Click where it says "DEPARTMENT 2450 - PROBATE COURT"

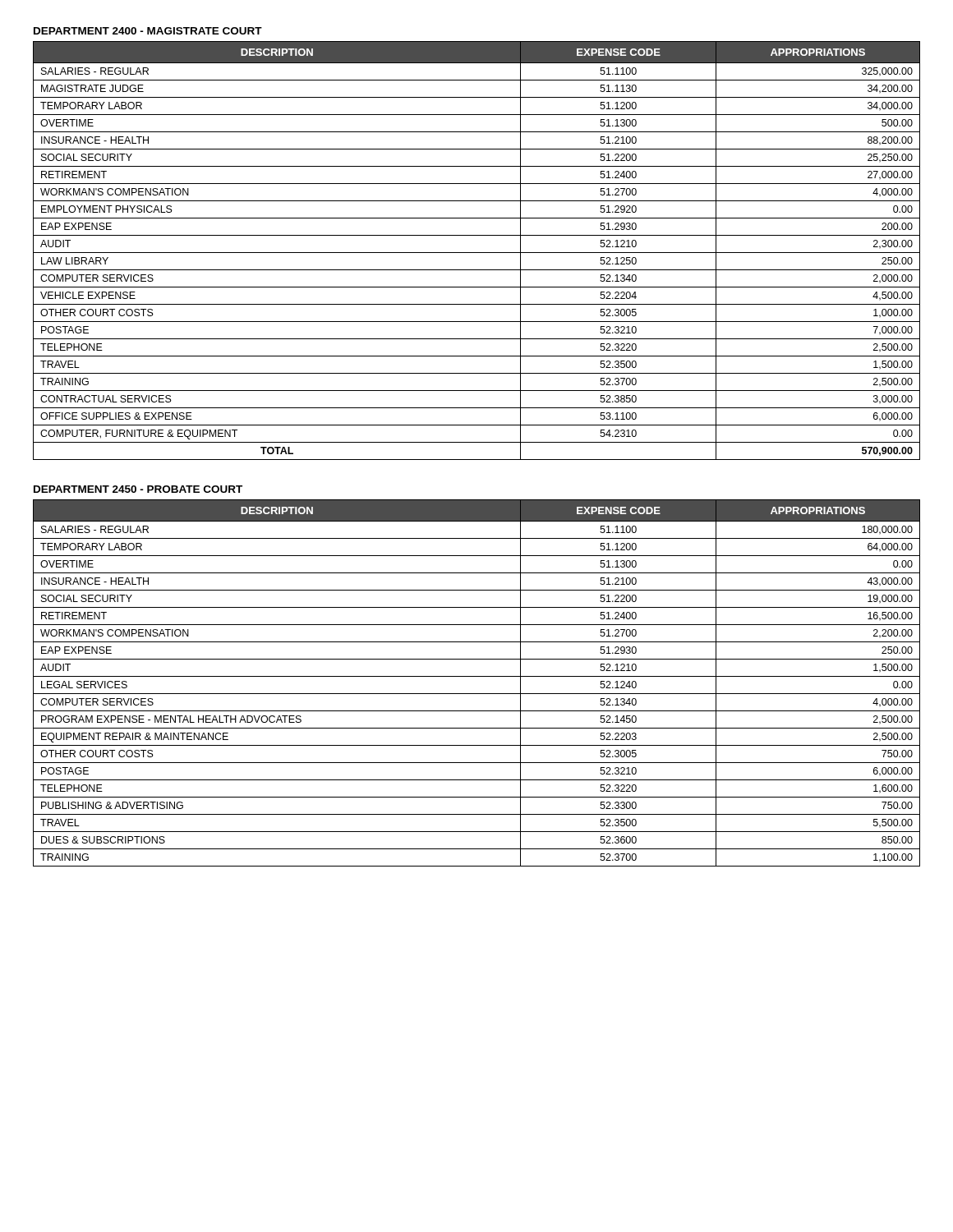(x=138, y=489)
